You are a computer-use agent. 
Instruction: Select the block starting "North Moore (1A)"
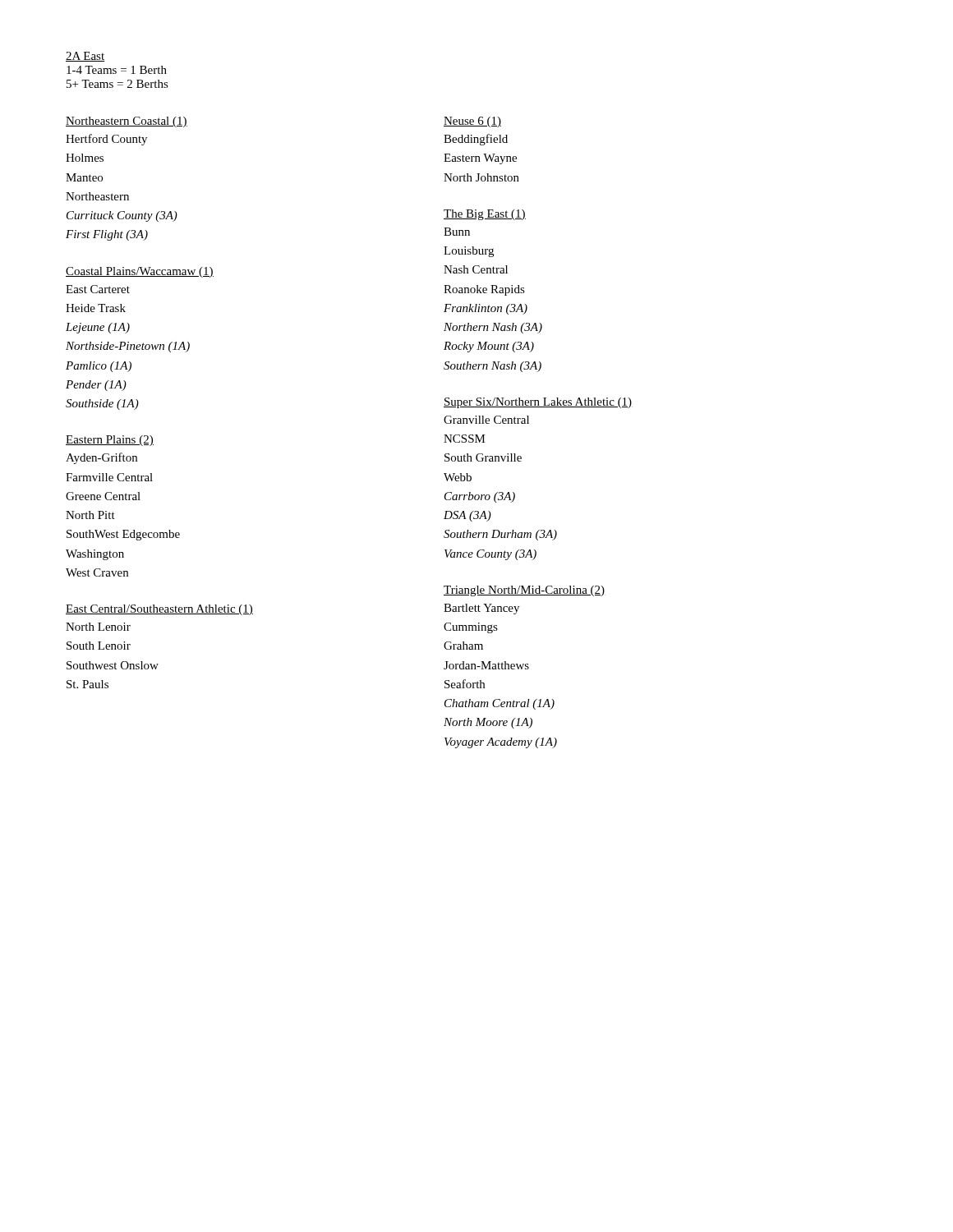click(x=488, y=722)
